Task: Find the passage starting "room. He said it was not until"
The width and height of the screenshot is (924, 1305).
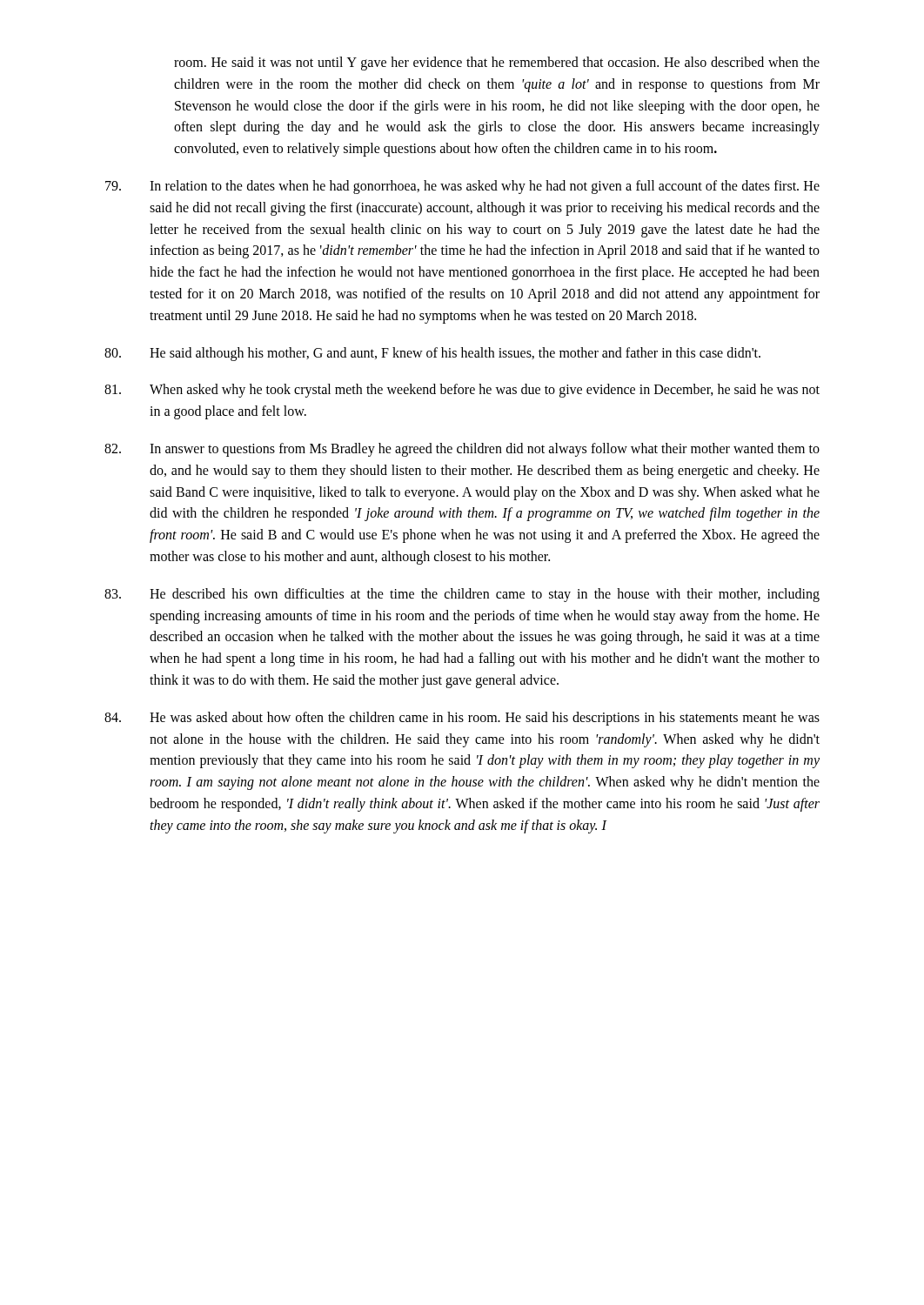Action: pyautogui.click(x=497, y=105)
